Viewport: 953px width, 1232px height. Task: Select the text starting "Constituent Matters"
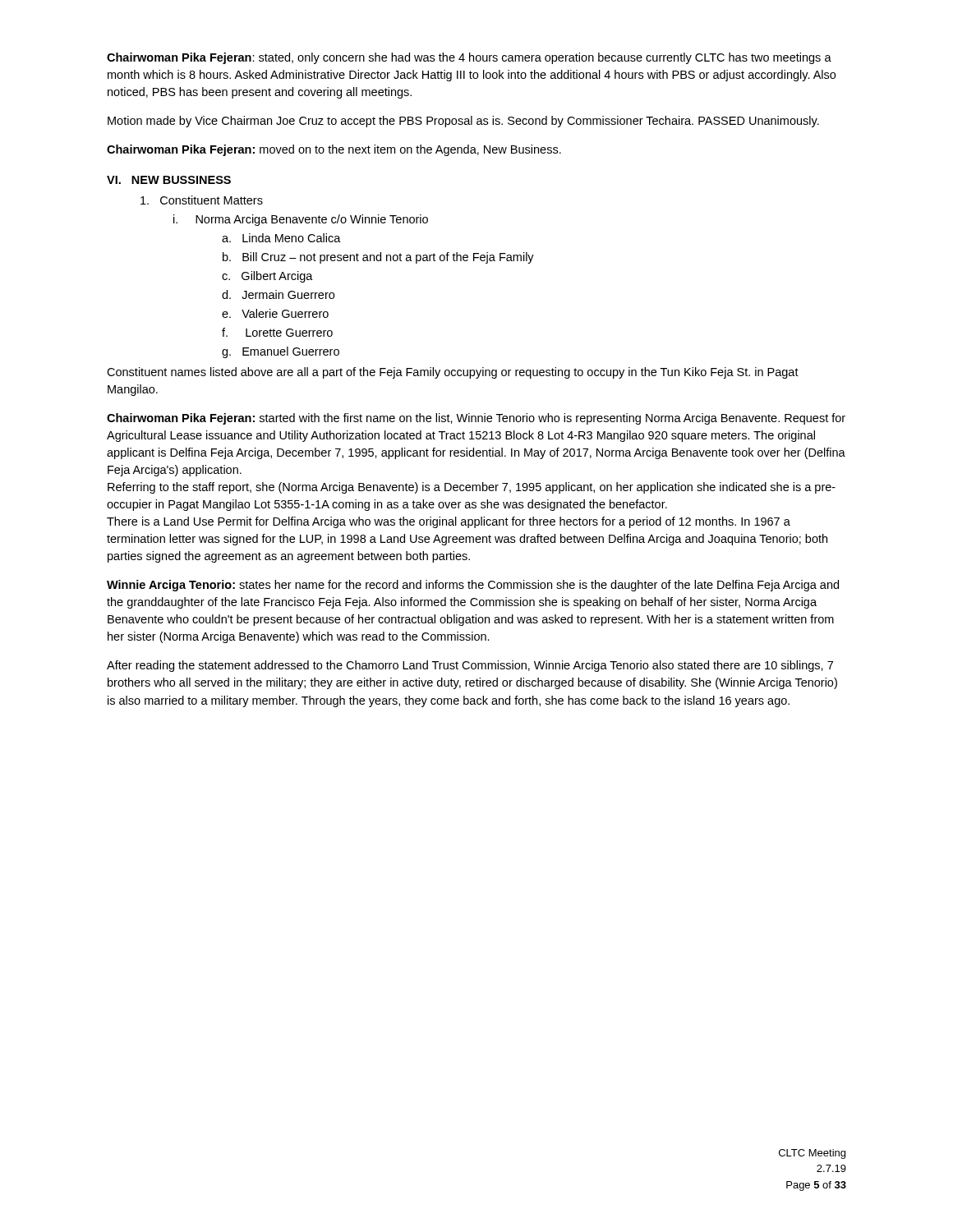(201, 201)
